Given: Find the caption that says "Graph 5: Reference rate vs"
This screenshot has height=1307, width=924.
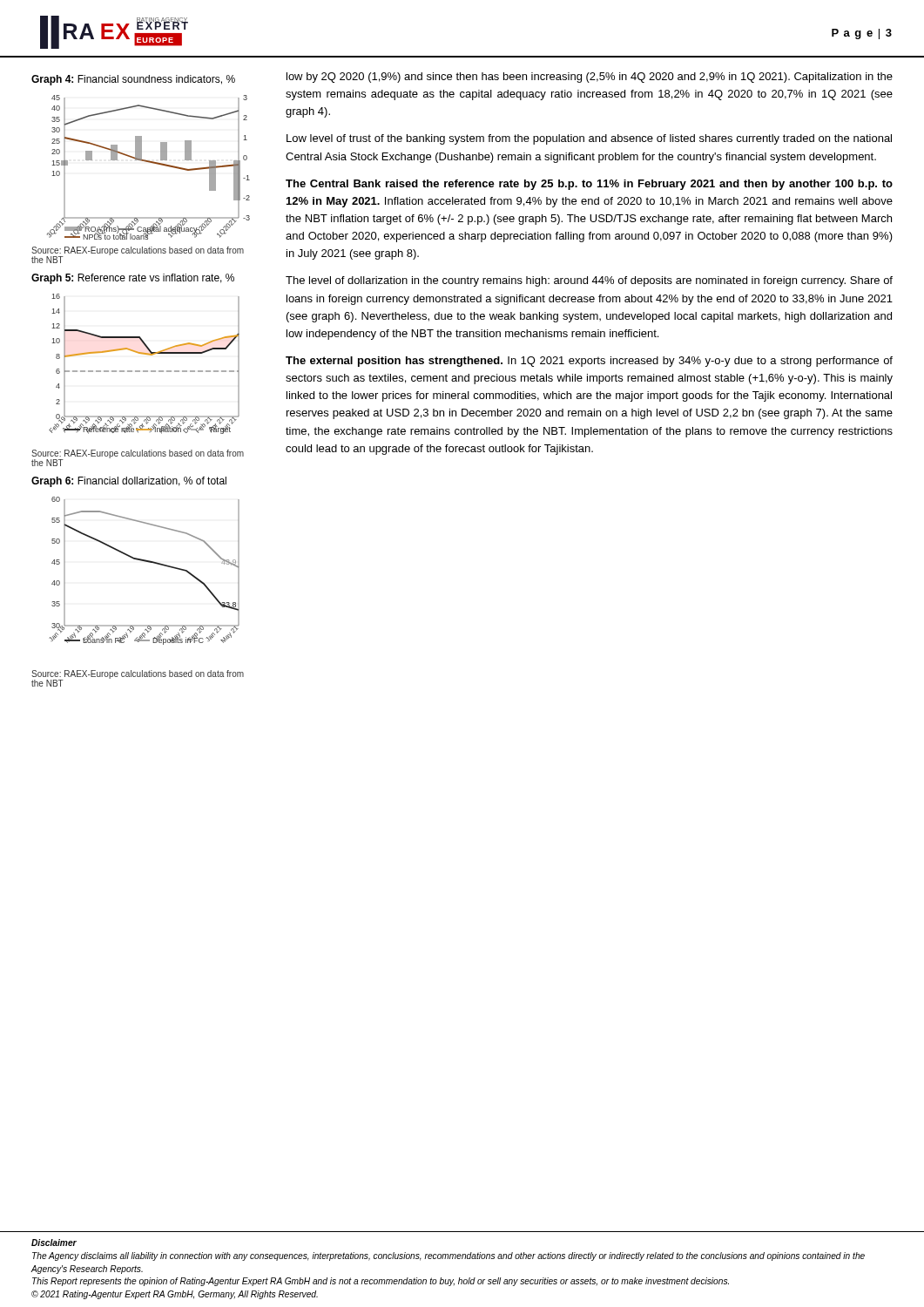Looking at the screenshot, I should 133,278.
